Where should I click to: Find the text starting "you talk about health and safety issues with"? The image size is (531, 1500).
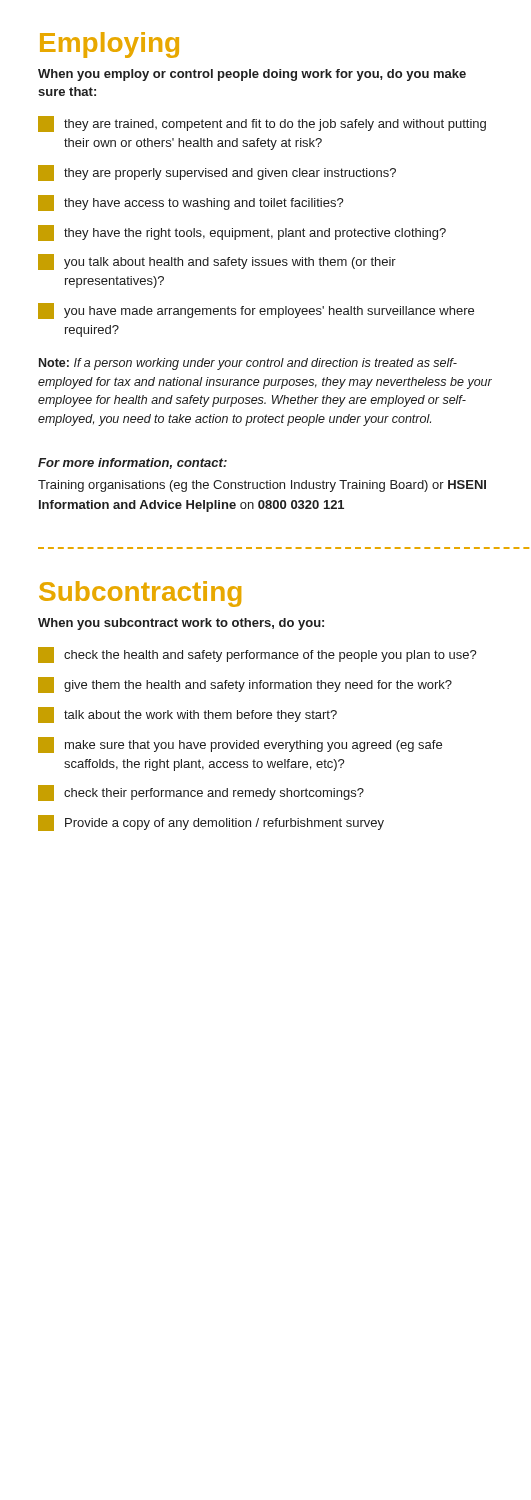(x=266, y=272)
